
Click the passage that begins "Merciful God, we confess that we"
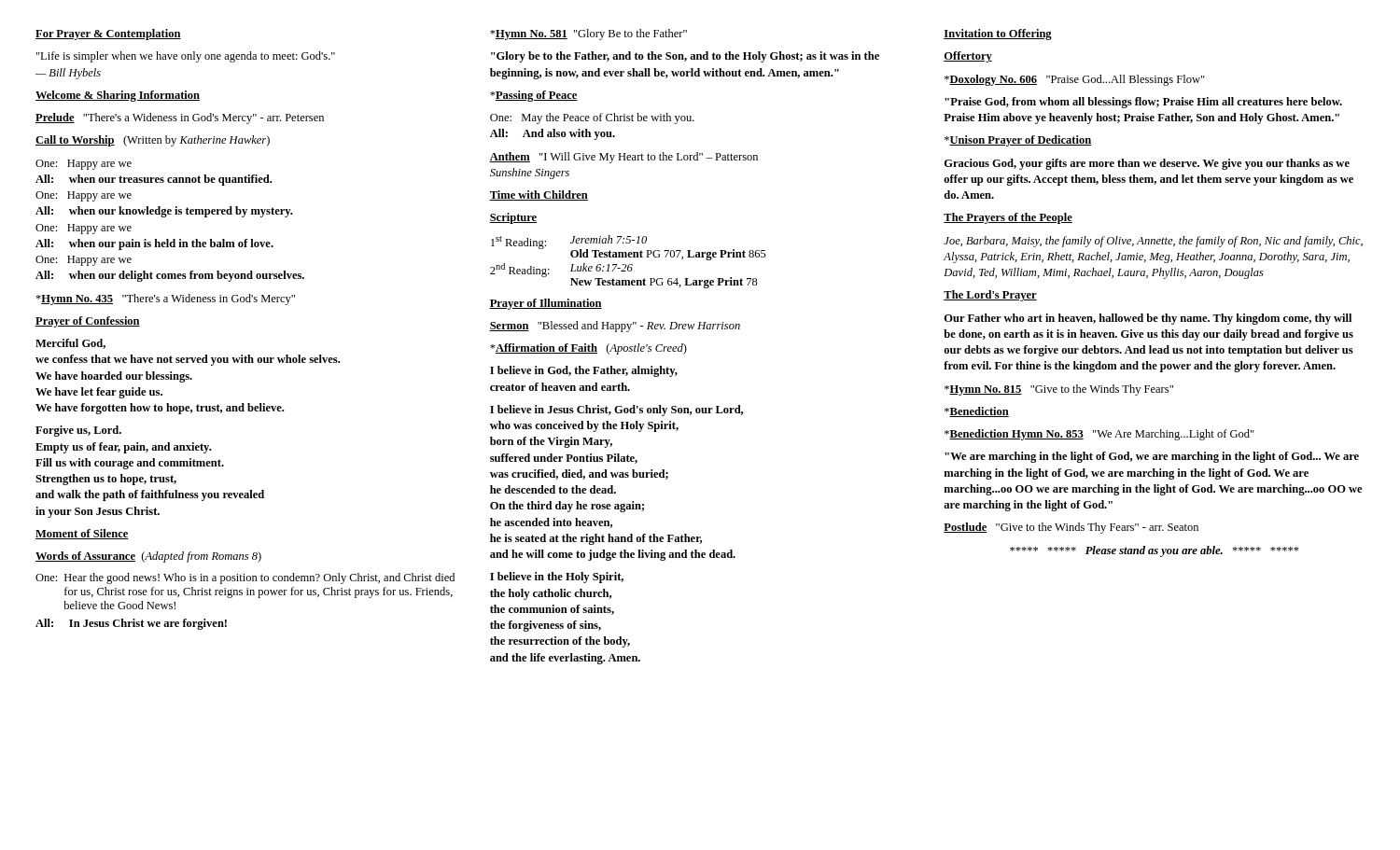click(x=70, y=344)
